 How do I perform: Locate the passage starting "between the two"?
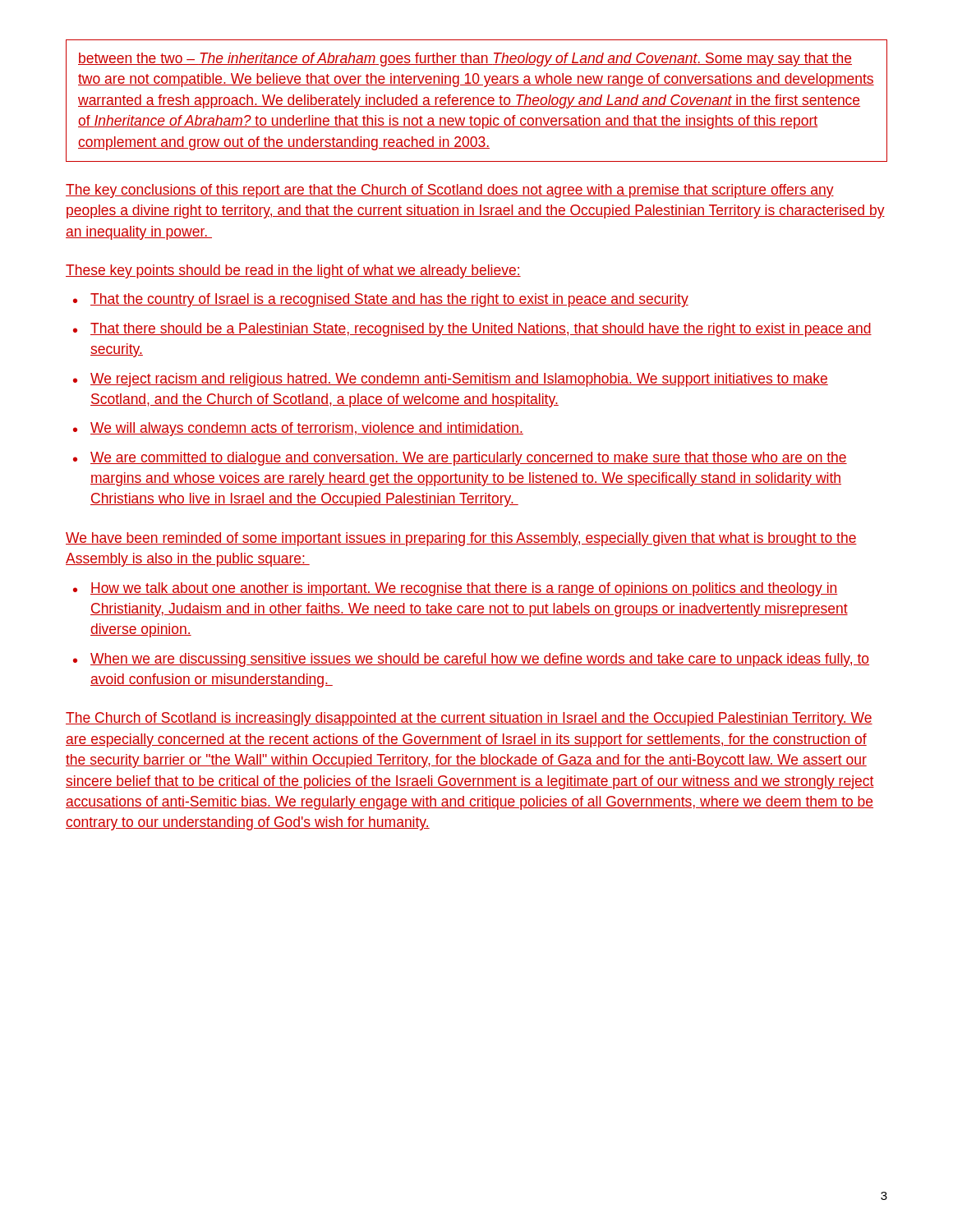[476, 100]
